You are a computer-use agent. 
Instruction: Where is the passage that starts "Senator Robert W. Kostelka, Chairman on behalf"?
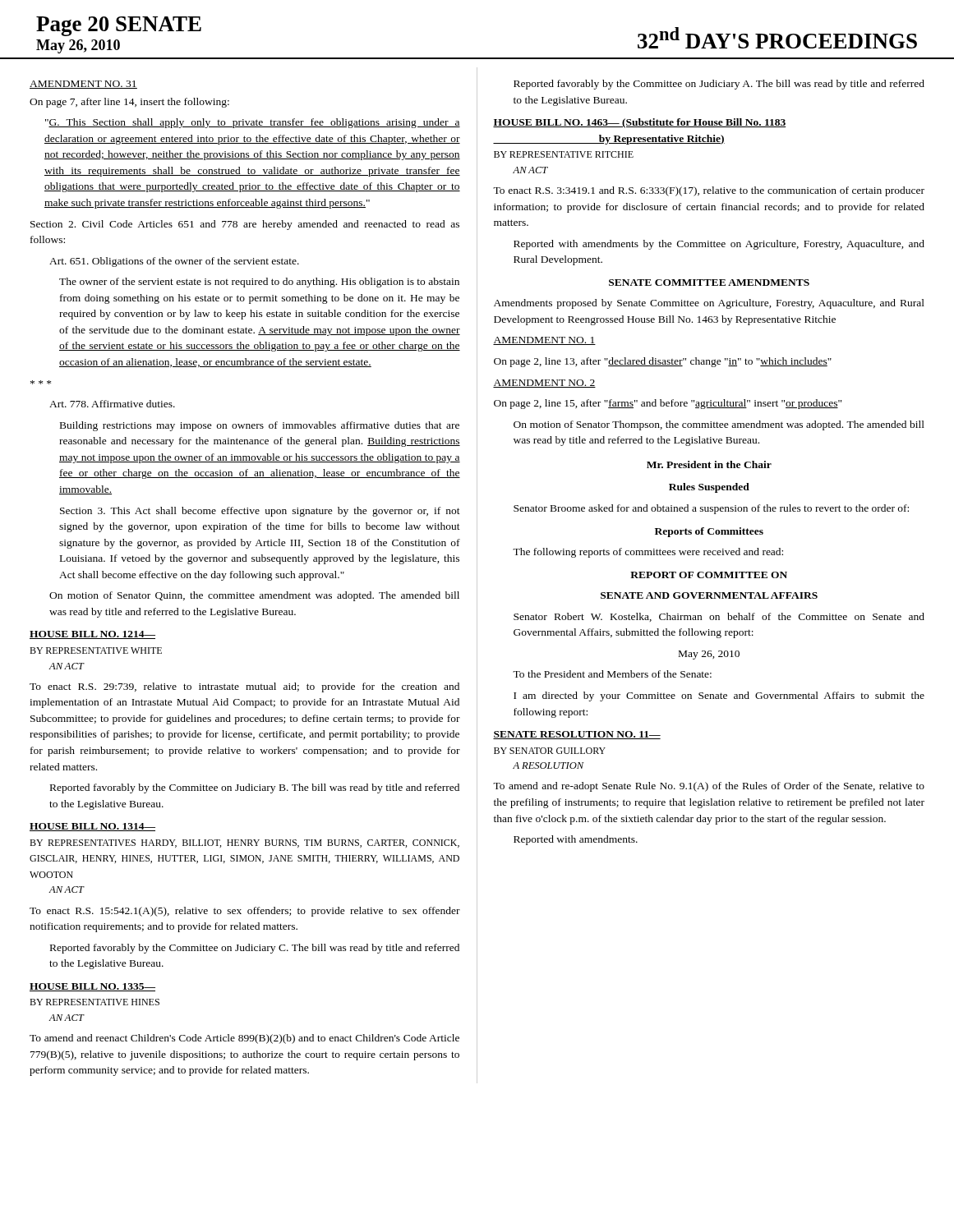coord(719,624)
